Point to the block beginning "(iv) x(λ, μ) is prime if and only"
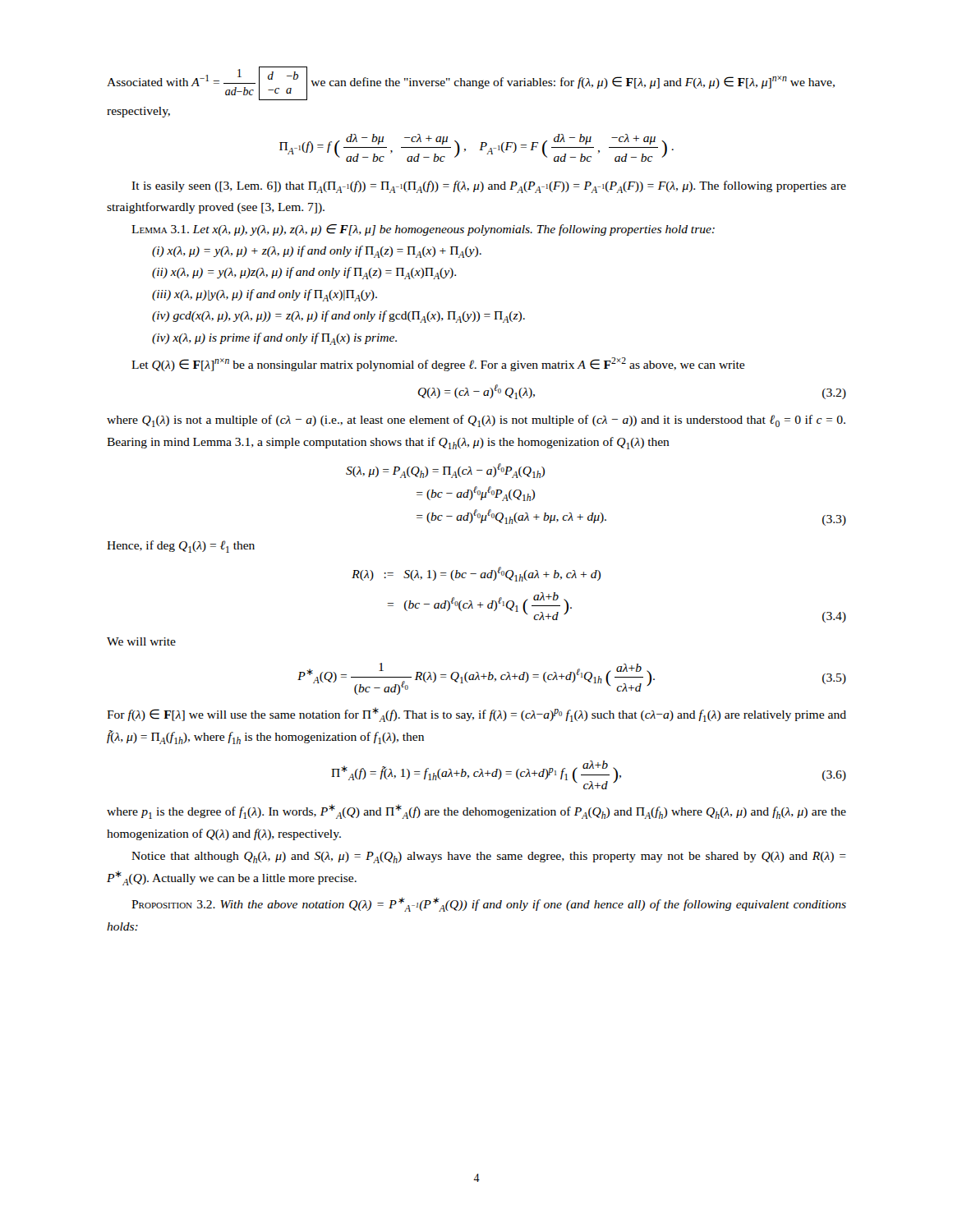 tap(275, 339)
